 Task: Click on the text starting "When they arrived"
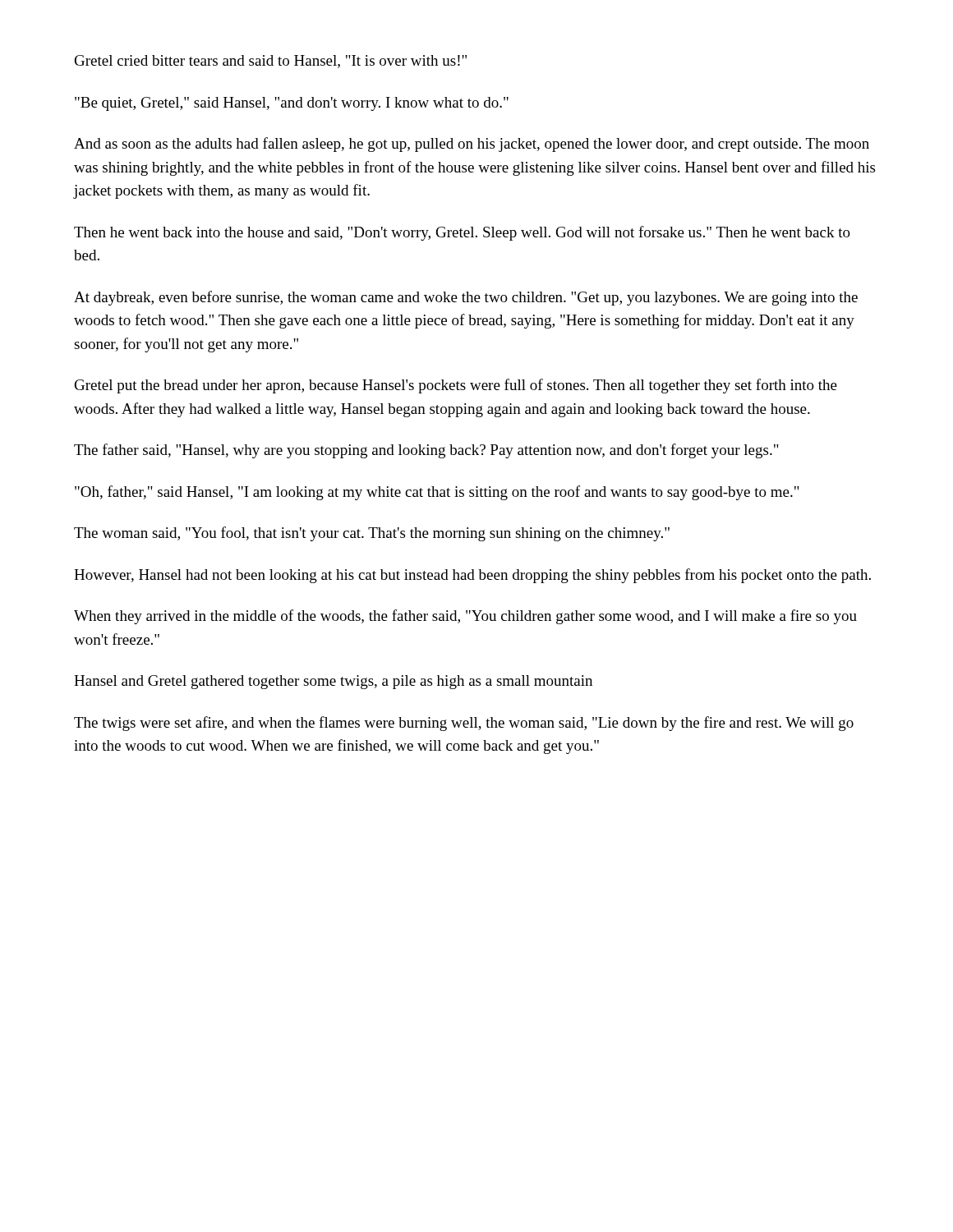(465, 627)
